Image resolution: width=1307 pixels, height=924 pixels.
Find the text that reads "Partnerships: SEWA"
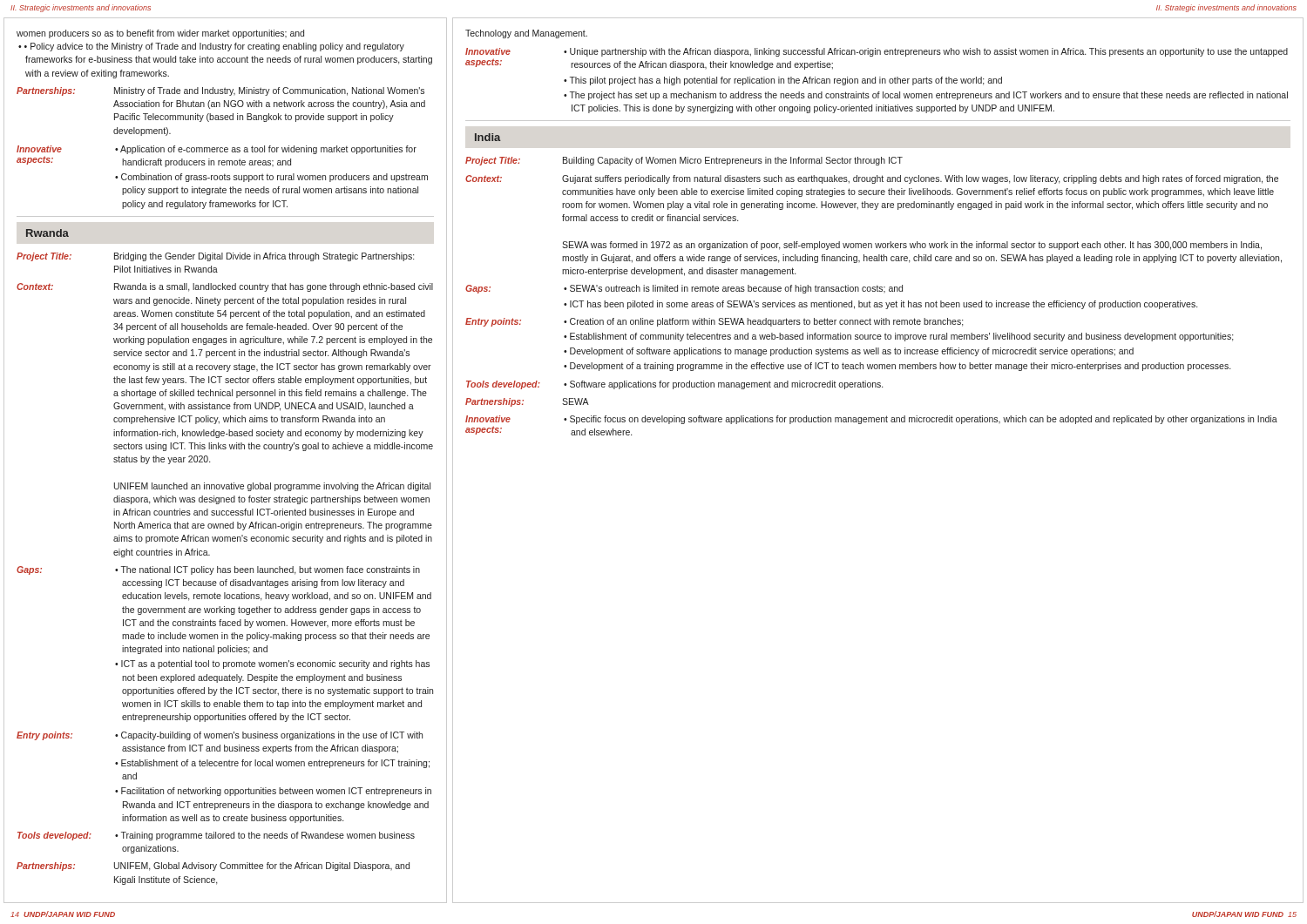[499, 402]
